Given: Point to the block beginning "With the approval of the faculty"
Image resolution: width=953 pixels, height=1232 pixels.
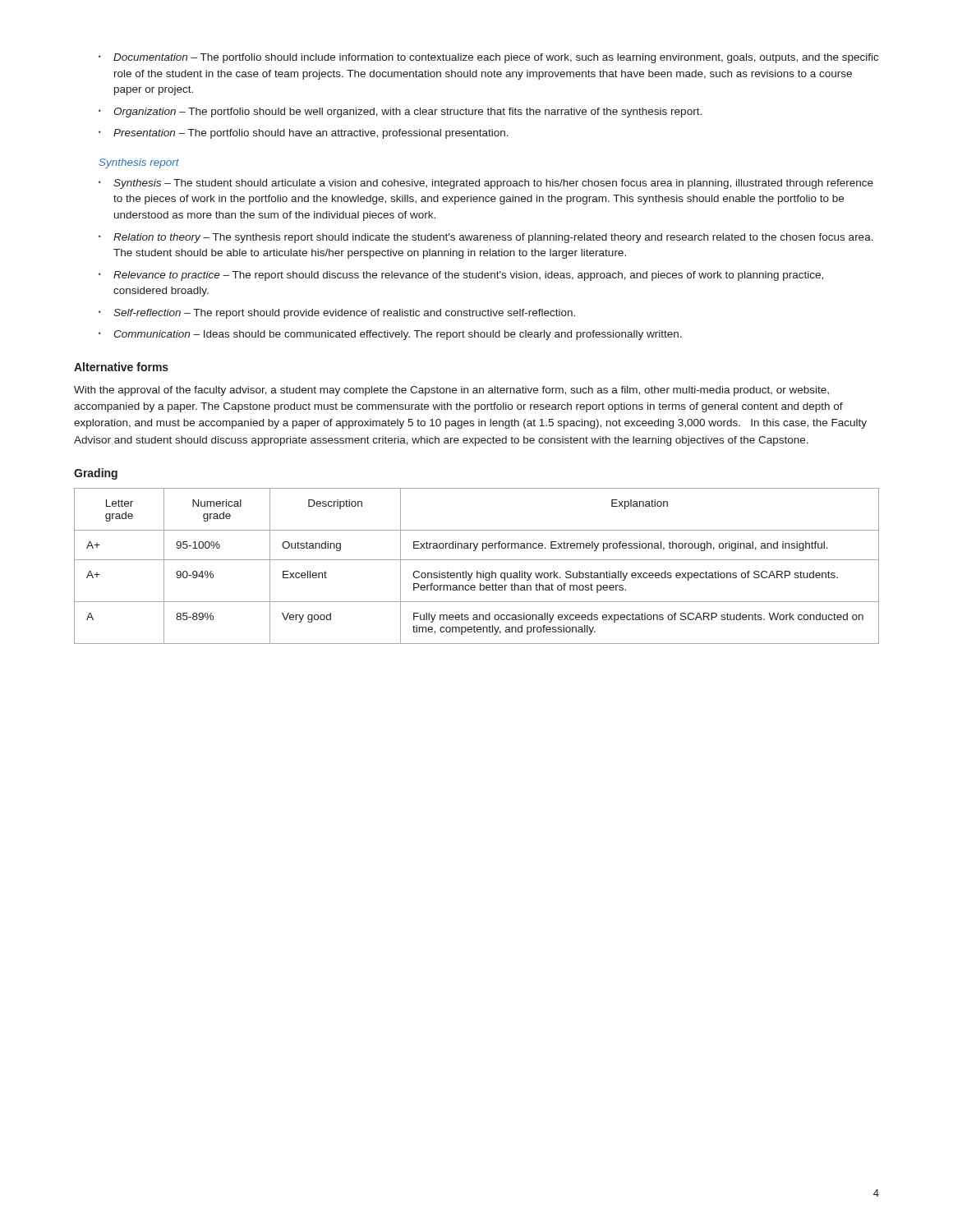Looking at the screenshot, I should click(x=470, y=415).
